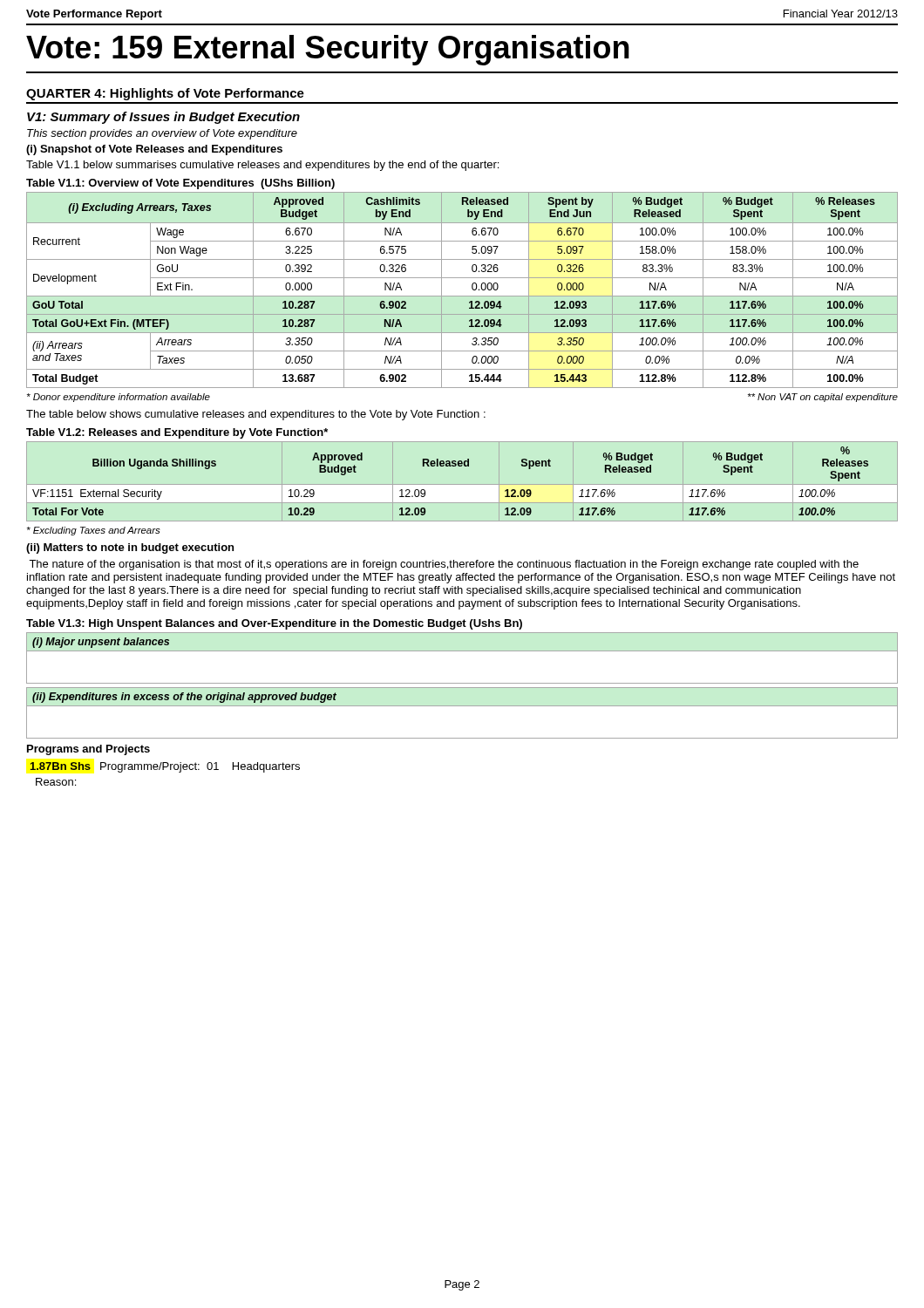924x1308 pixels.
Task: Find the table that mentions "(i) Major unpsent"
Action: [x=462, y=658]
